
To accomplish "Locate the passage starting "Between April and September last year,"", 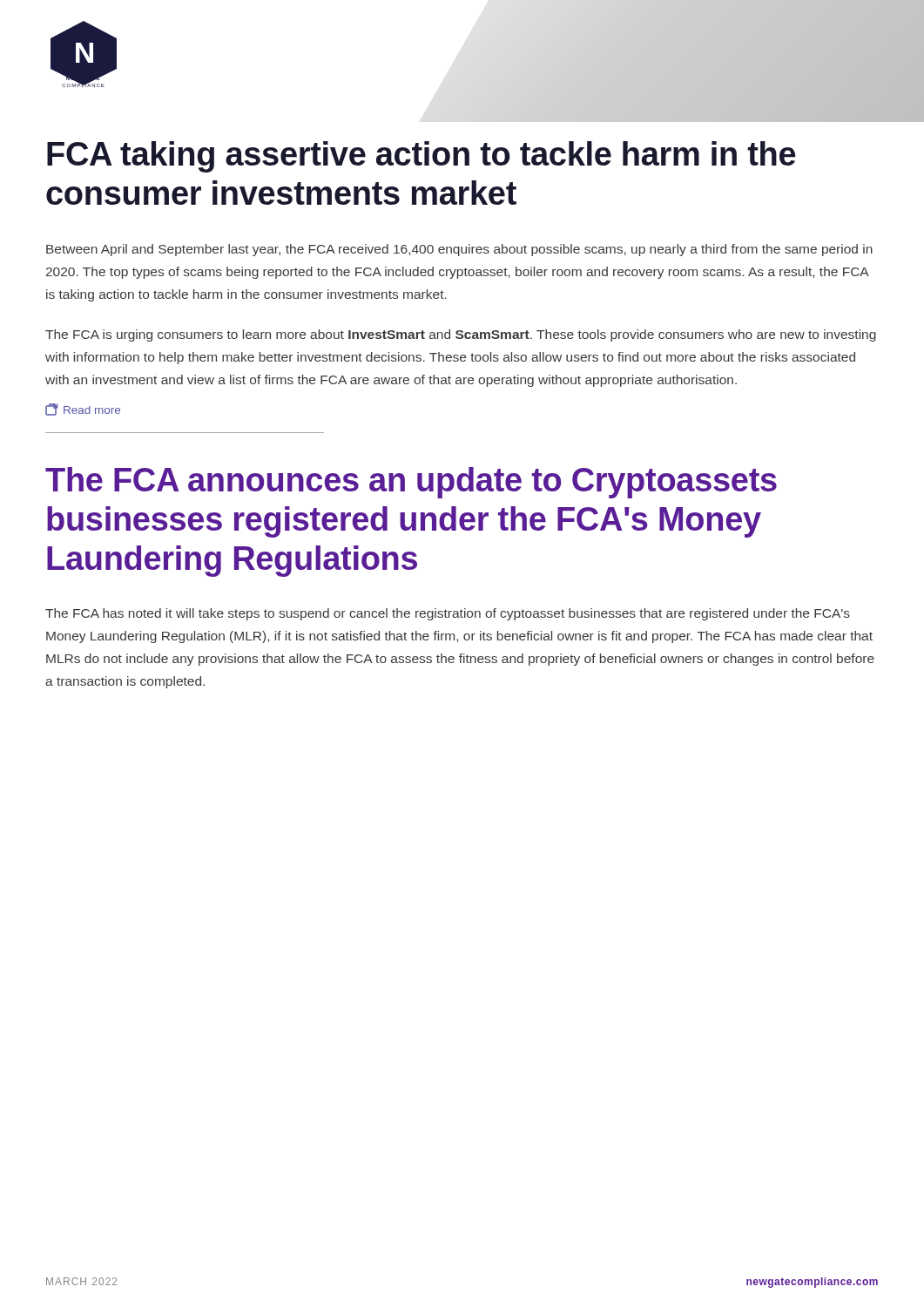I will coord(459,271).
